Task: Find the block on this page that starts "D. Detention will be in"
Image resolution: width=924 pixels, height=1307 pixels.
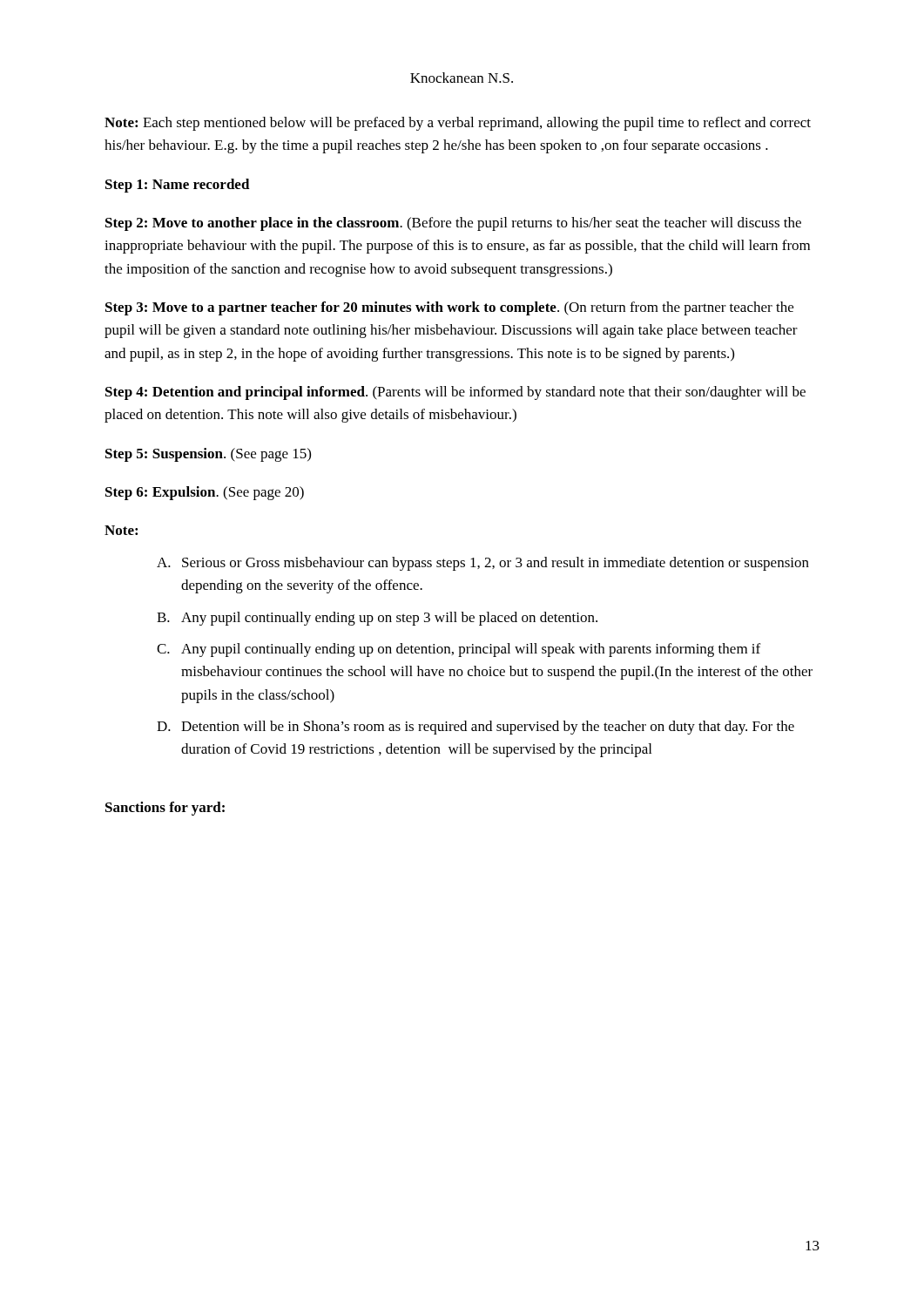Action: (488, 738)
